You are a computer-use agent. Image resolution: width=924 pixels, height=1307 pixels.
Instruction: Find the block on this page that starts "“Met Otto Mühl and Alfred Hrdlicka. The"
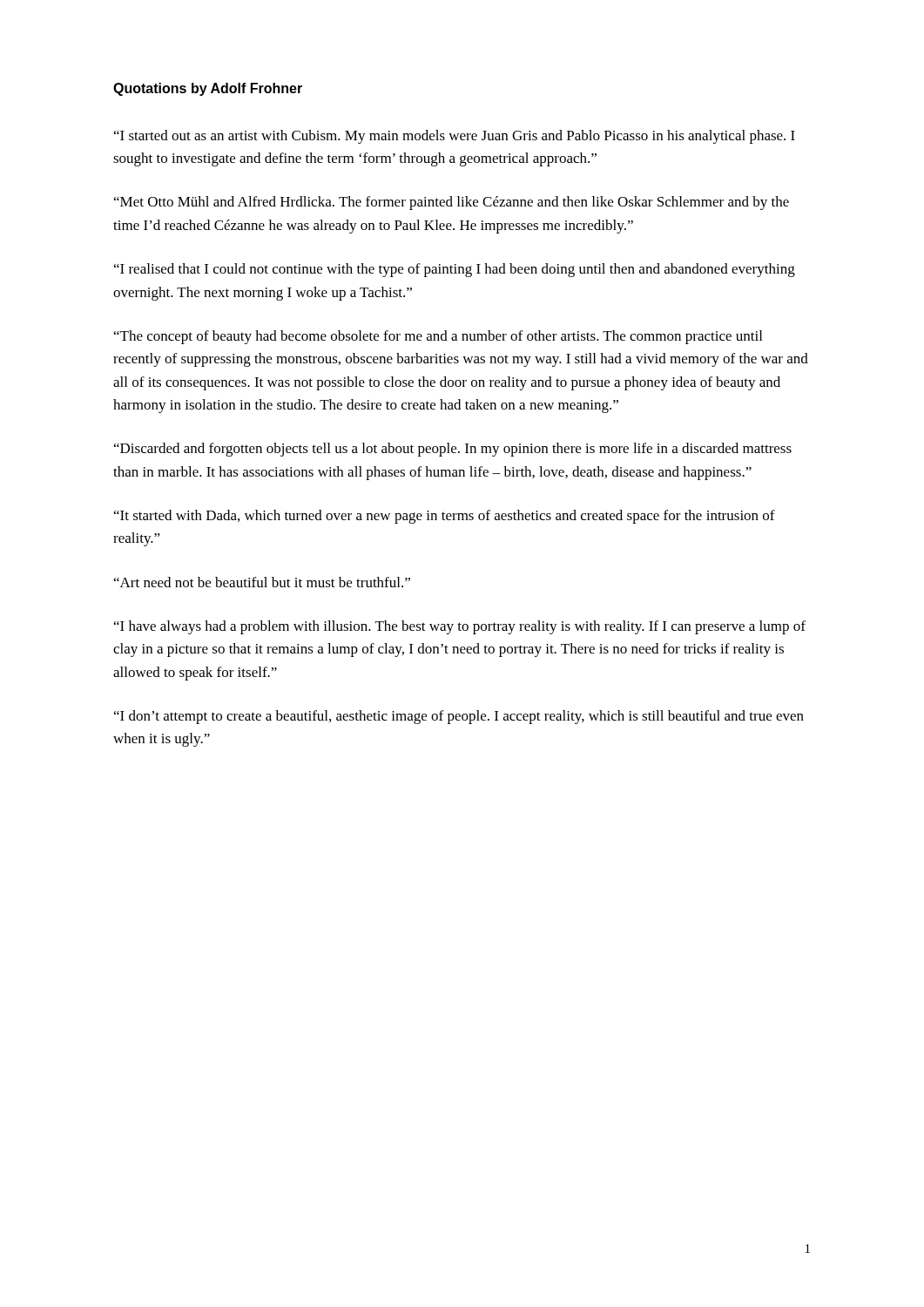tap(451, 214)
